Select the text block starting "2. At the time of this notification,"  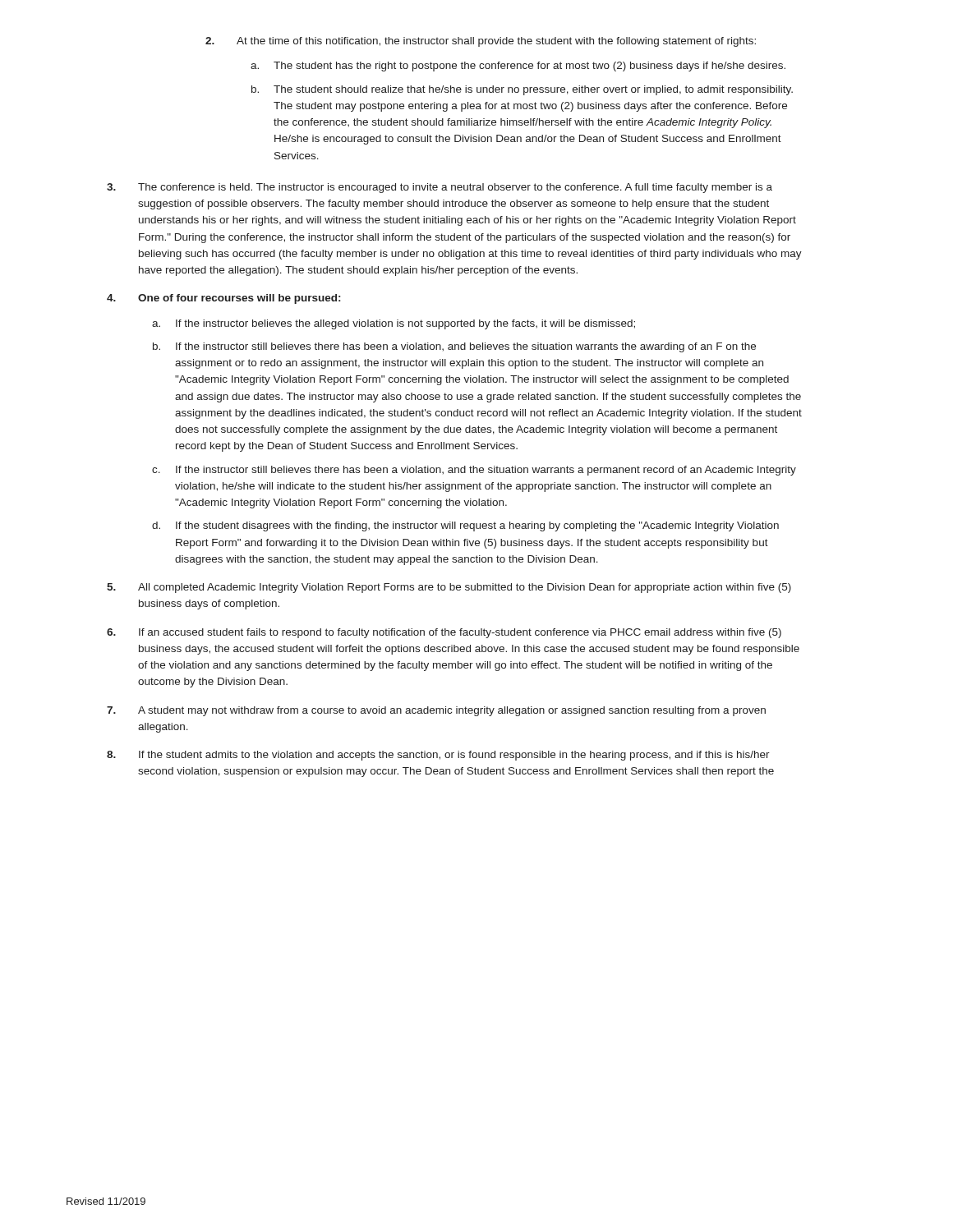pos(505,41)
